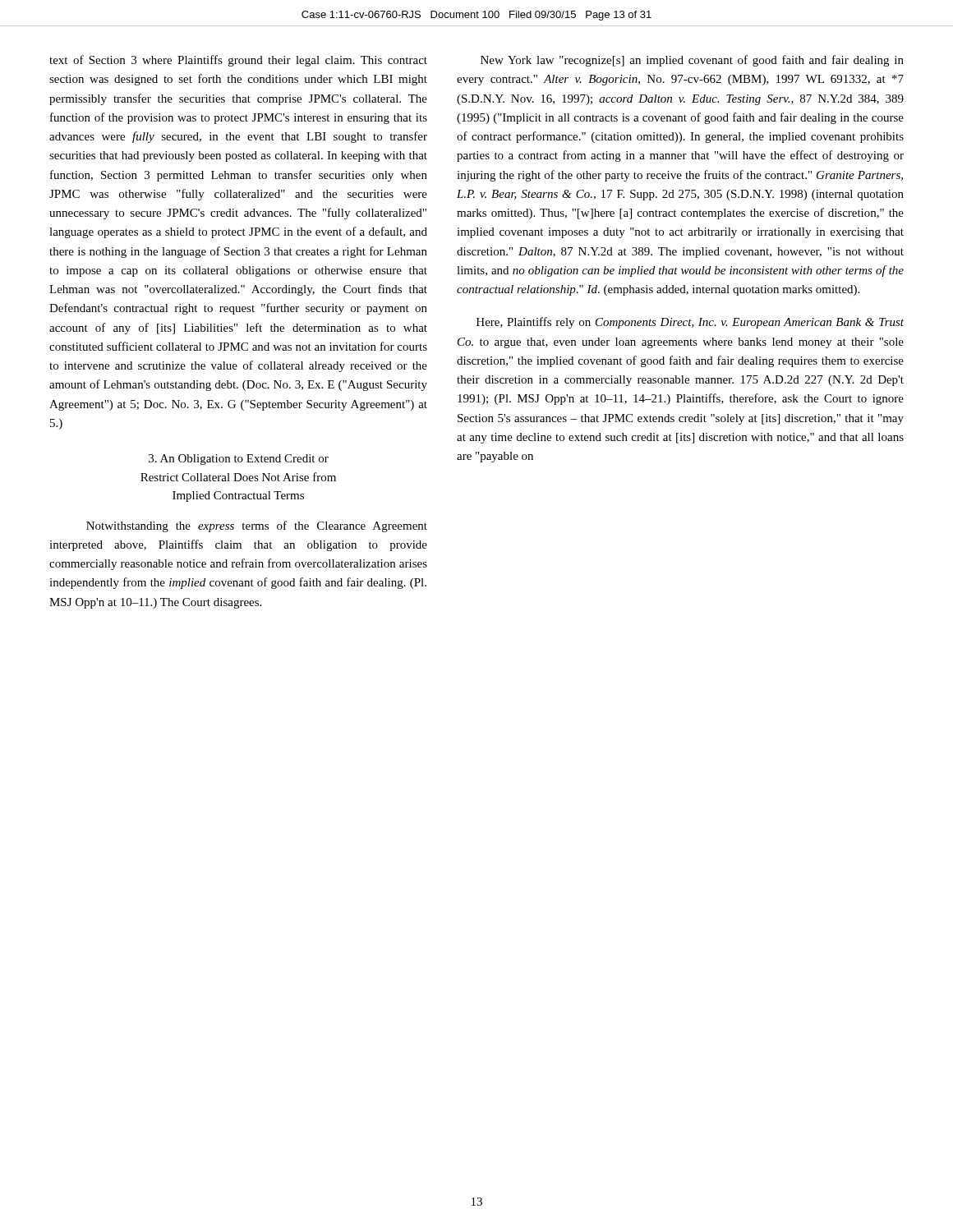Locate the element starting "Here, Plaintiffs rely on Components Direct, Inc. v."

pyautogui.click(x=680, y=389)
